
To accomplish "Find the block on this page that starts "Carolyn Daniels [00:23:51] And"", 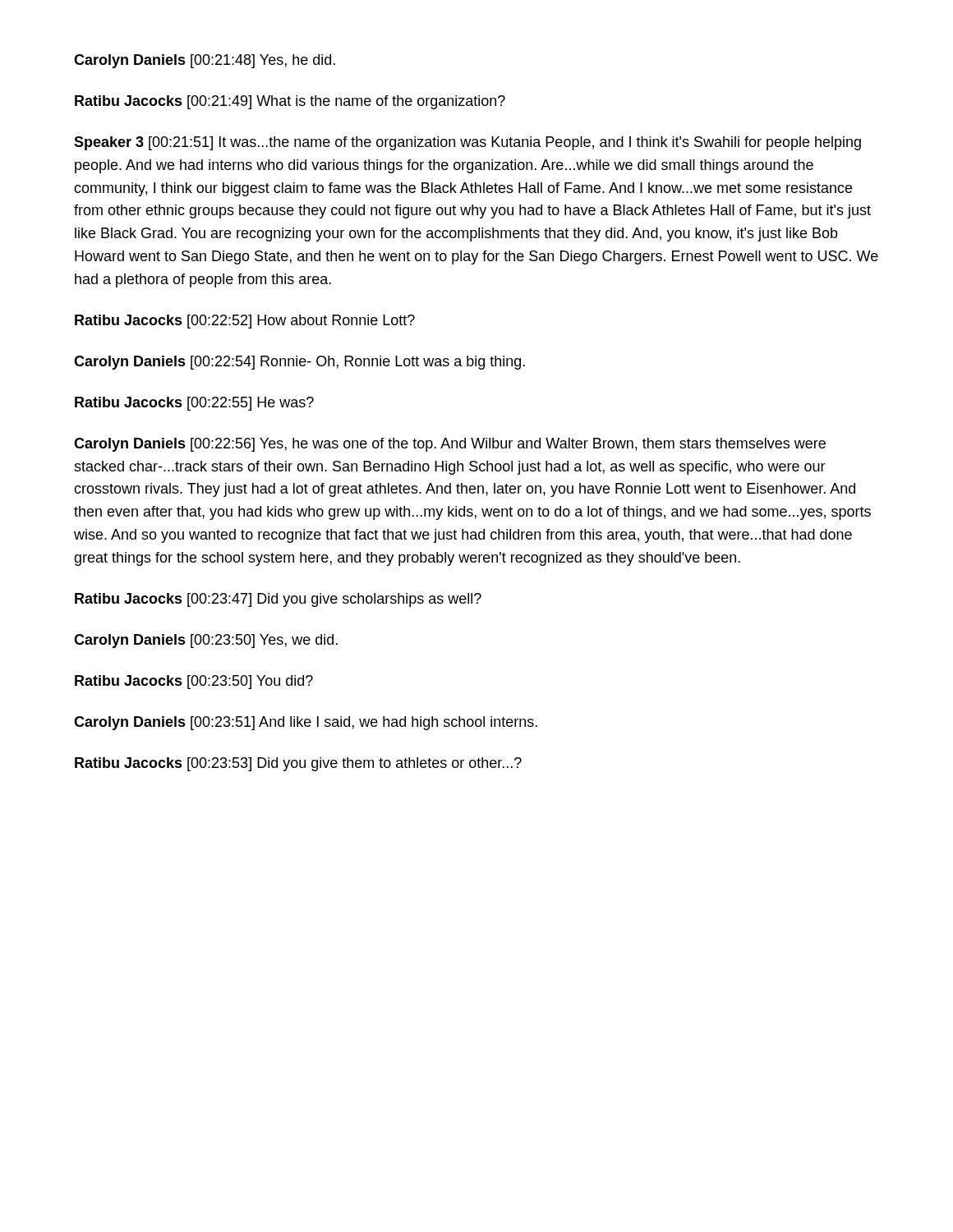I will pos(306,722).
